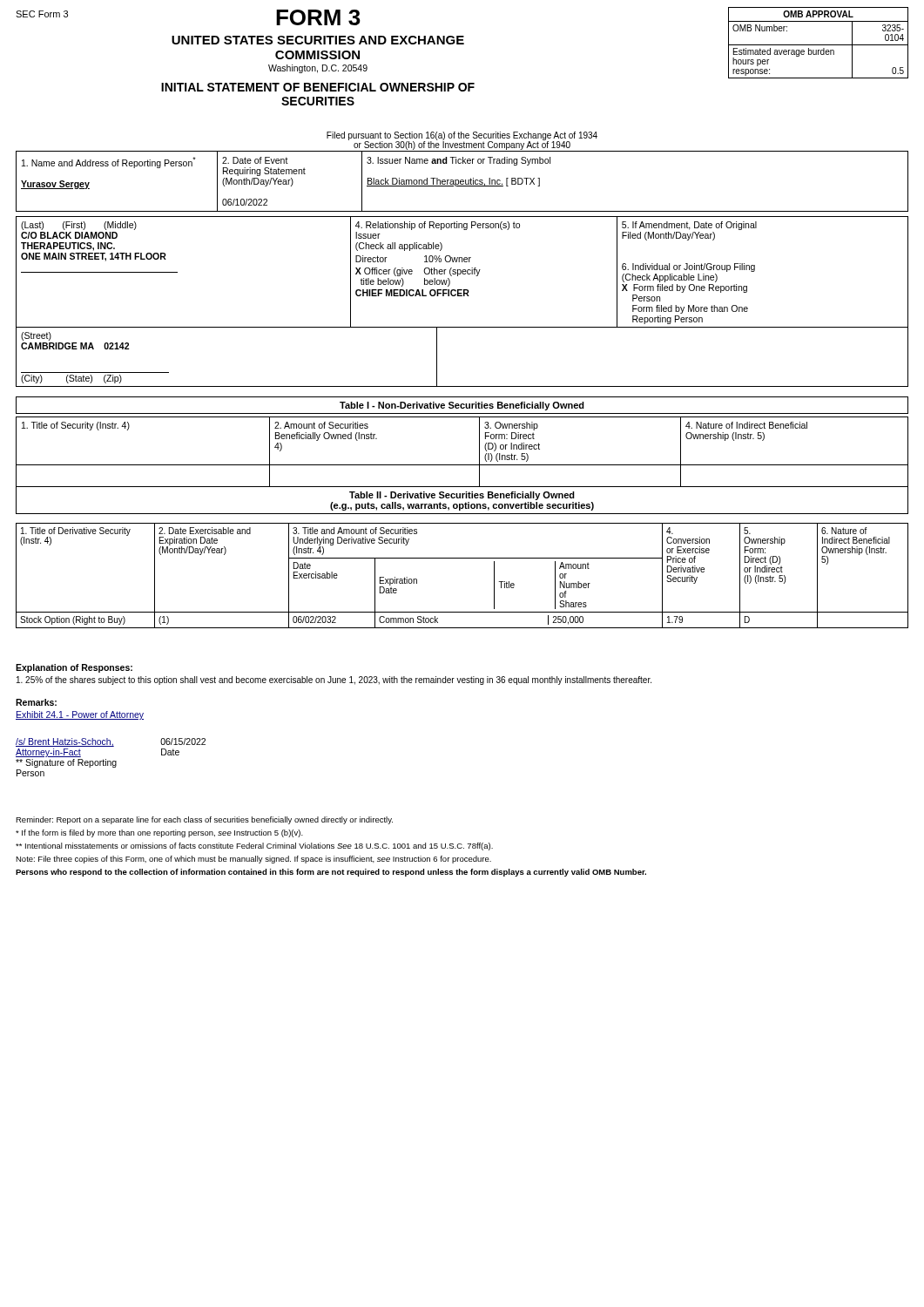Find the table that mentions "OMB APPROVAL OMB Number: 3235-0104"
The image size is (924, 1307).
[x=818, y=43]
